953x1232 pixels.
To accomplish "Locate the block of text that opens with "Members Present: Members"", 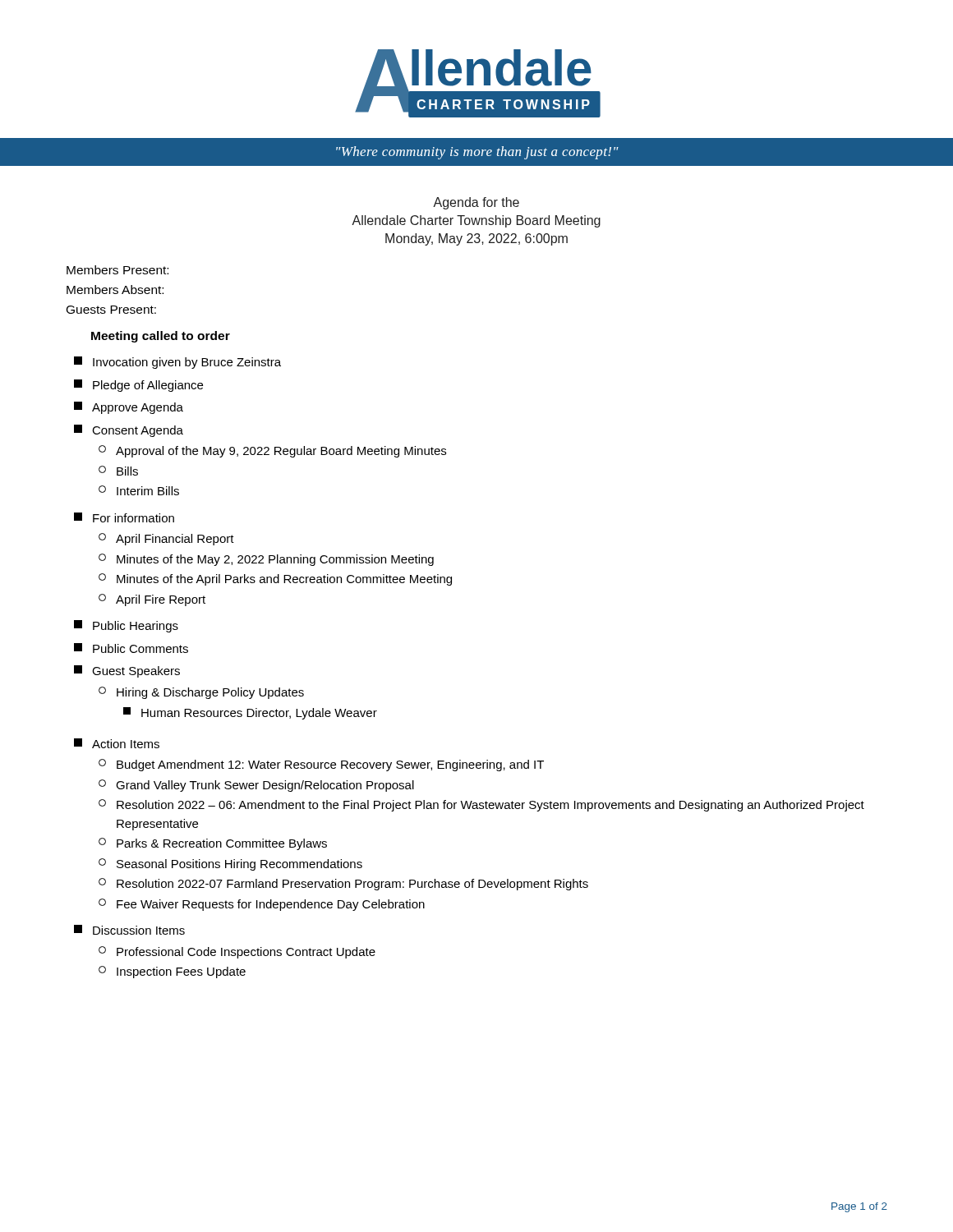I will pos(117,270).
